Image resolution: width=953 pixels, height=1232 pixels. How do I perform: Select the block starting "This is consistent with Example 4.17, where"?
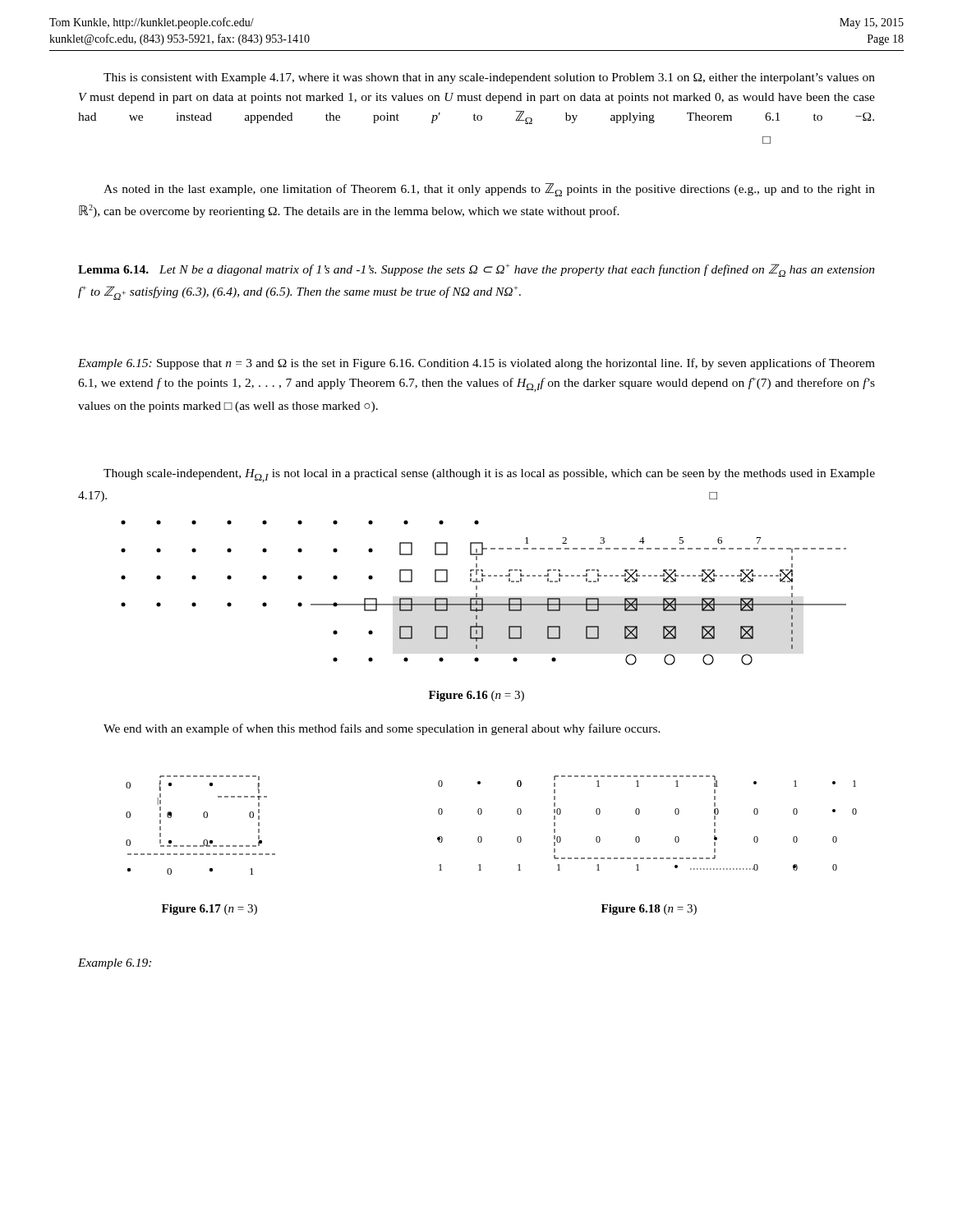pos(476,108)
